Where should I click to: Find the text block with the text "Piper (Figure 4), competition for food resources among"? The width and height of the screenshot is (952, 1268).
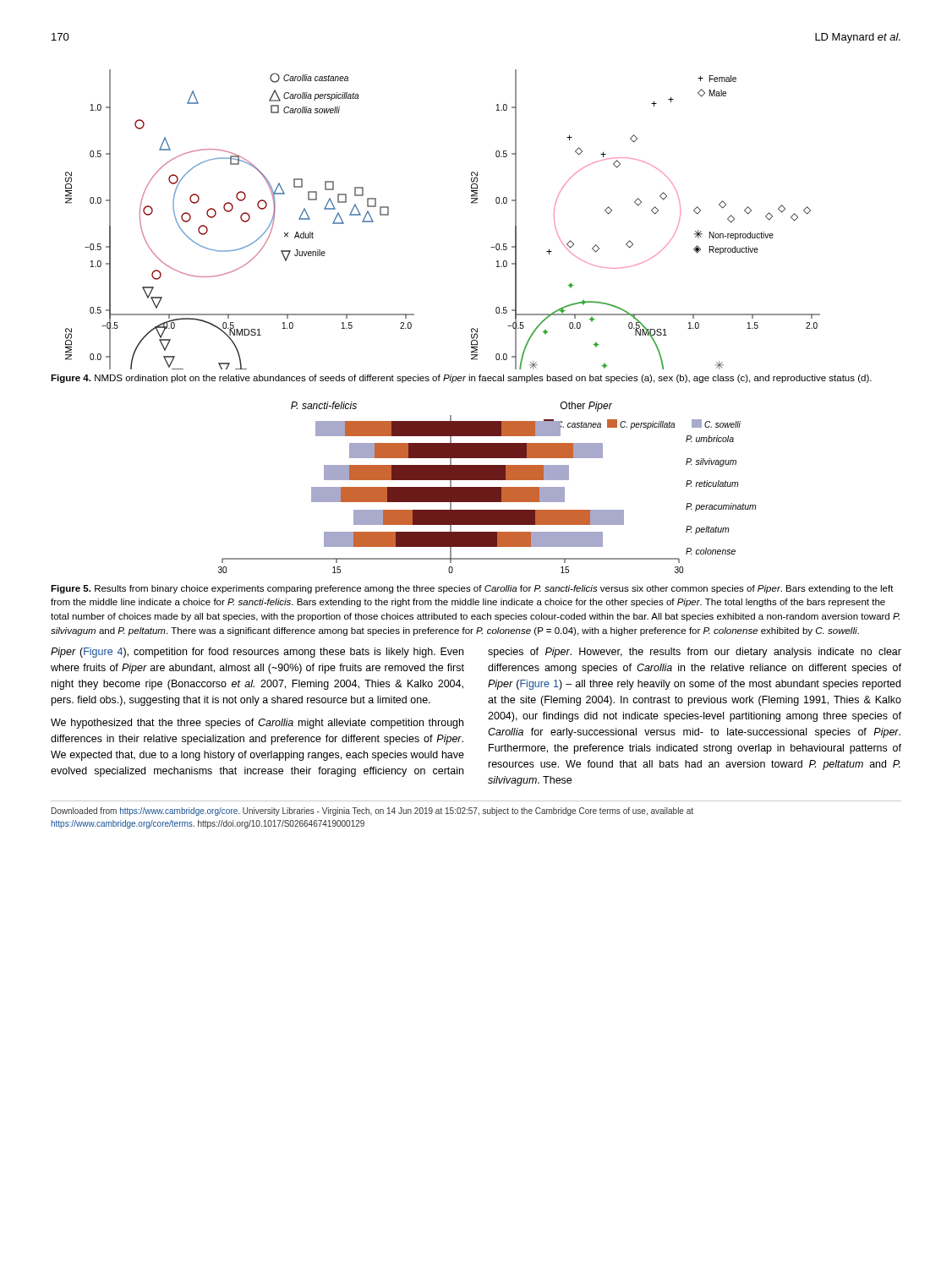[x=476, y=717]
